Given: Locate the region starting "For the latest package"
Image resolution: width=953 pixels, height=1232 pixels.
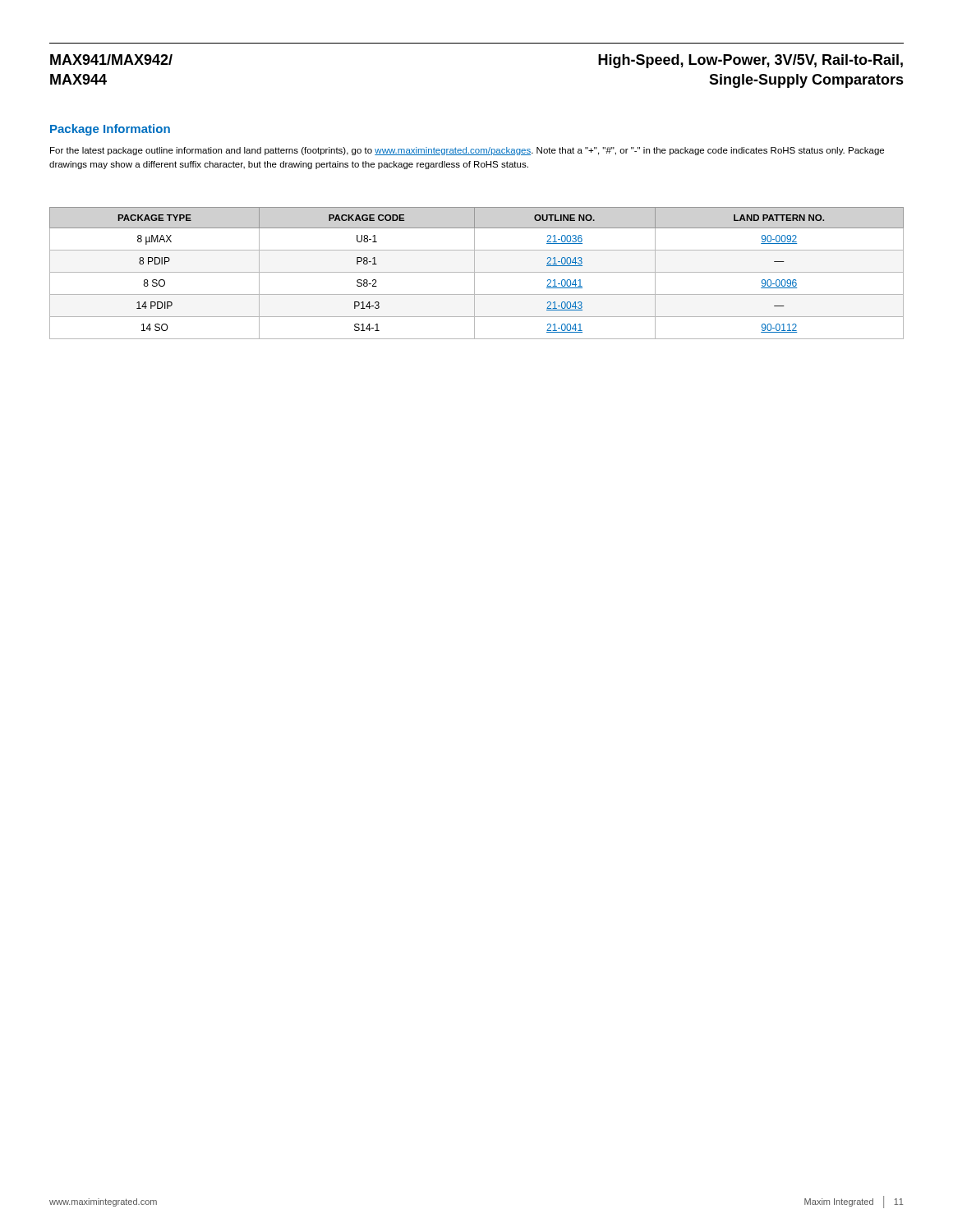Looking at the screenshot, I should click(x=467, y=157).
